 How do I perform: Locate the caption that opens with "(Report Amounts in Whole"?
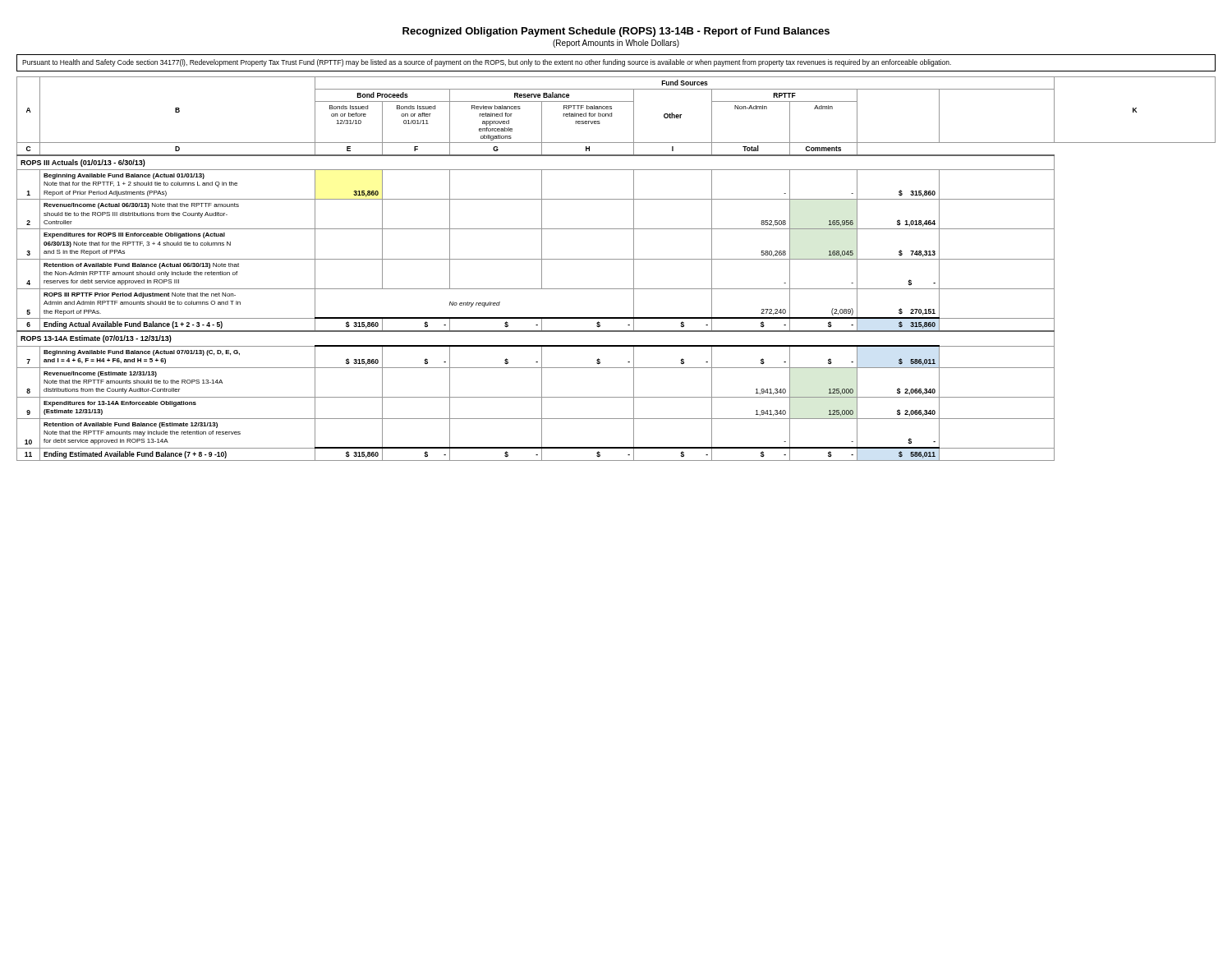[x=616, y=43]
